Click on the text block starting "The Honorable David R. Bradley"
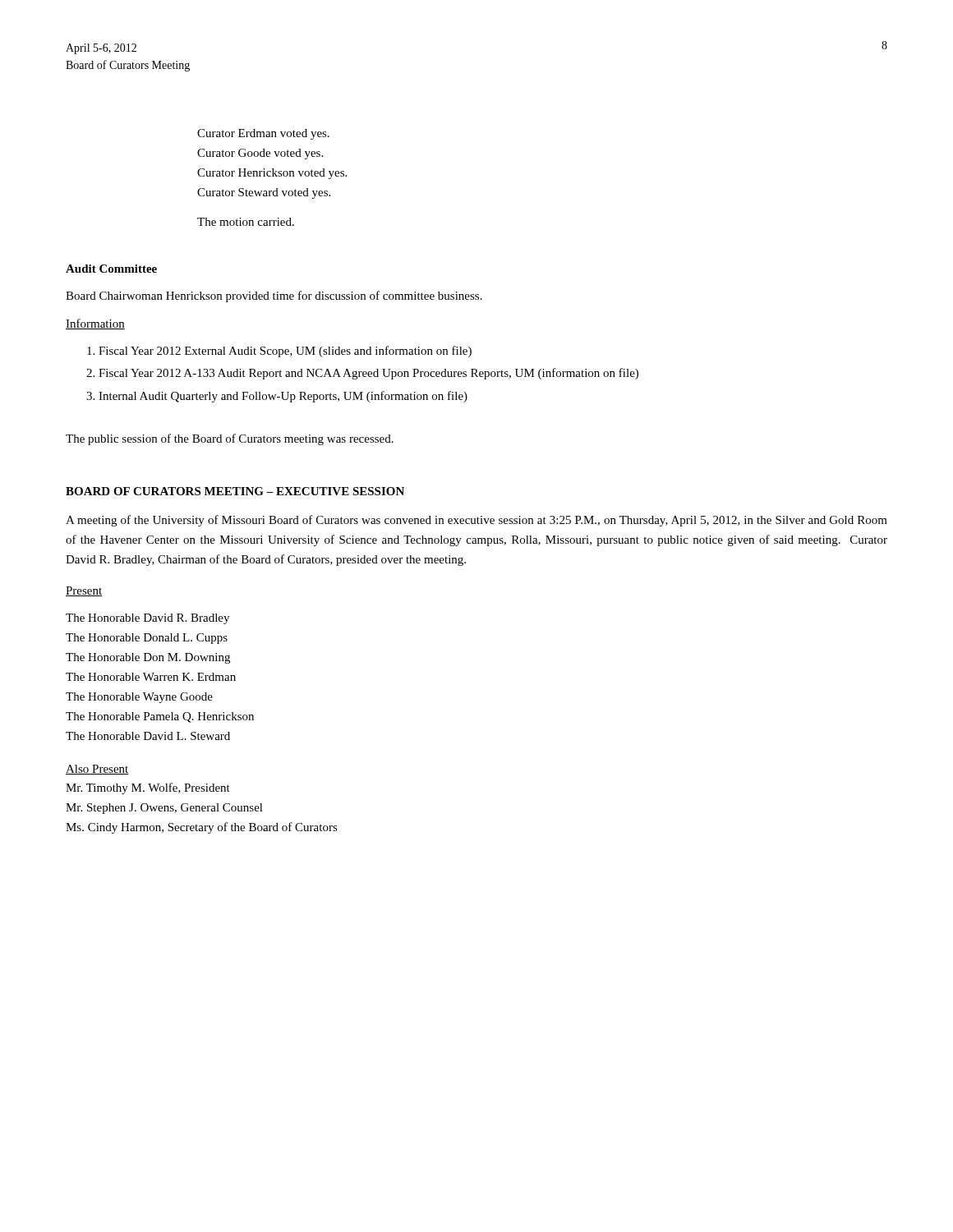This screenshot has height=1232, width=953. point(147,619)
